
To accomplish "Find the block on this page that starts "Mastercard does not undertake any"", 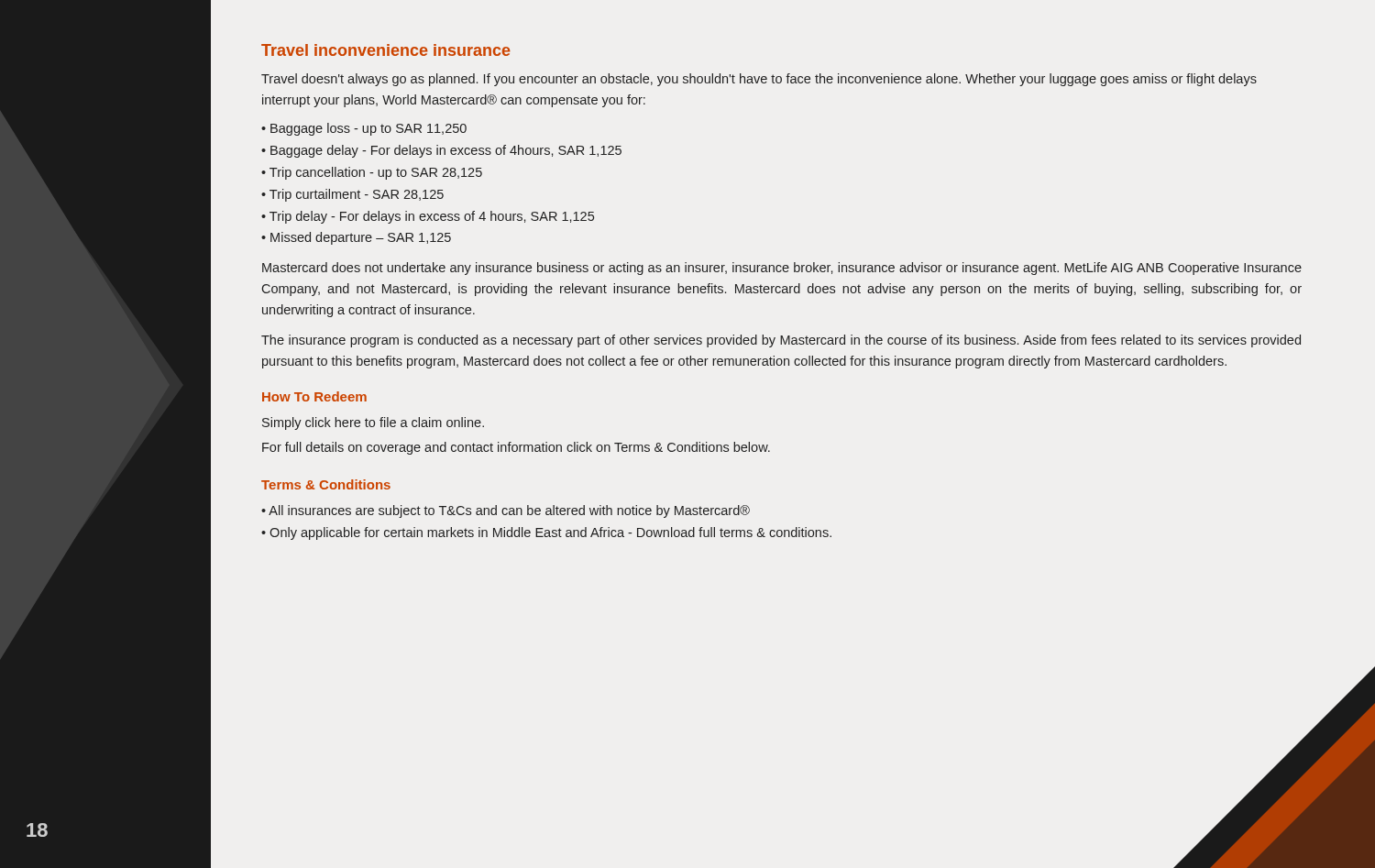I will [x=781, y=289].
